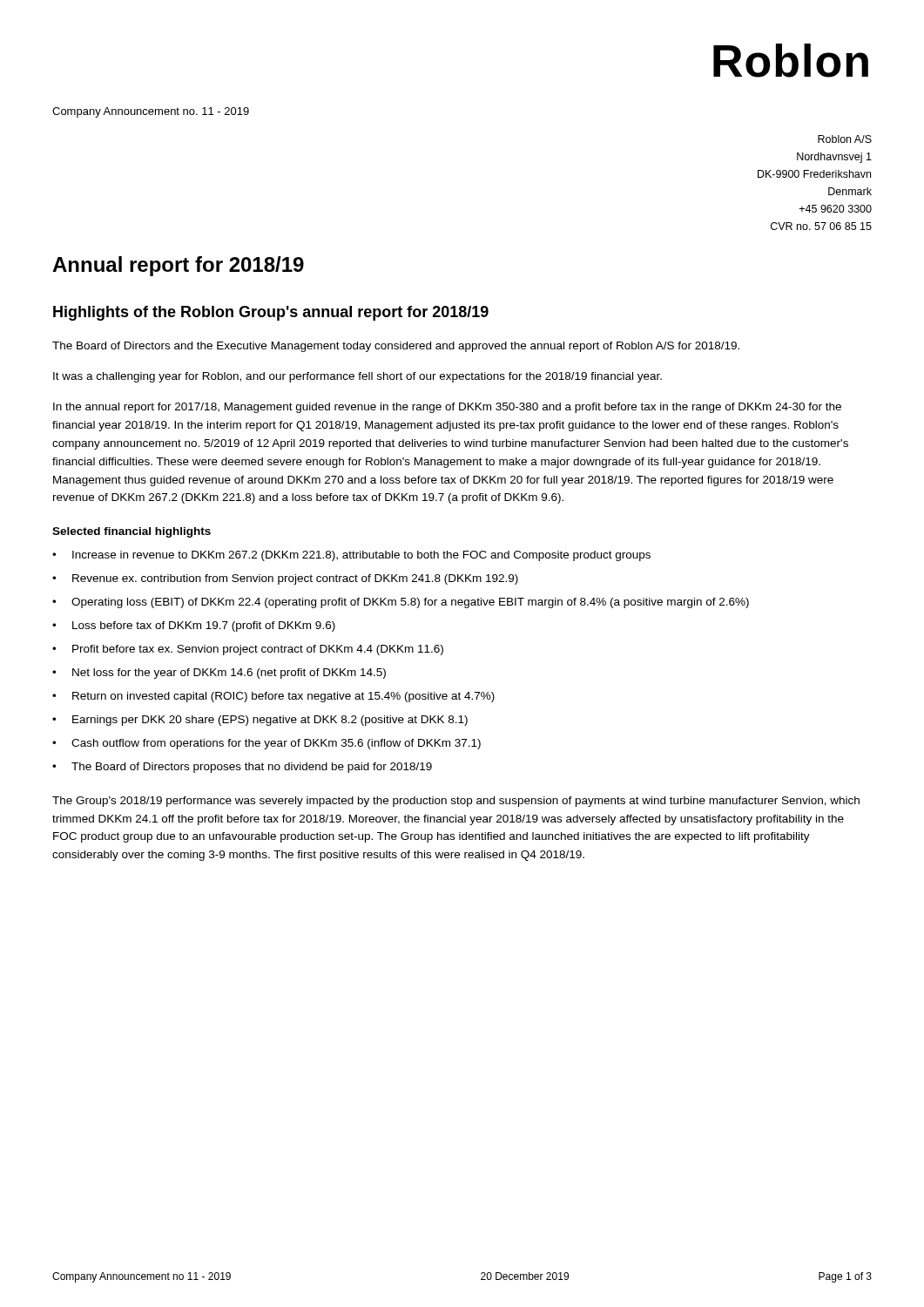
Task: Click on the region starting "• Operating loss"
Action: pyautogui.click(x=462, y=603)
